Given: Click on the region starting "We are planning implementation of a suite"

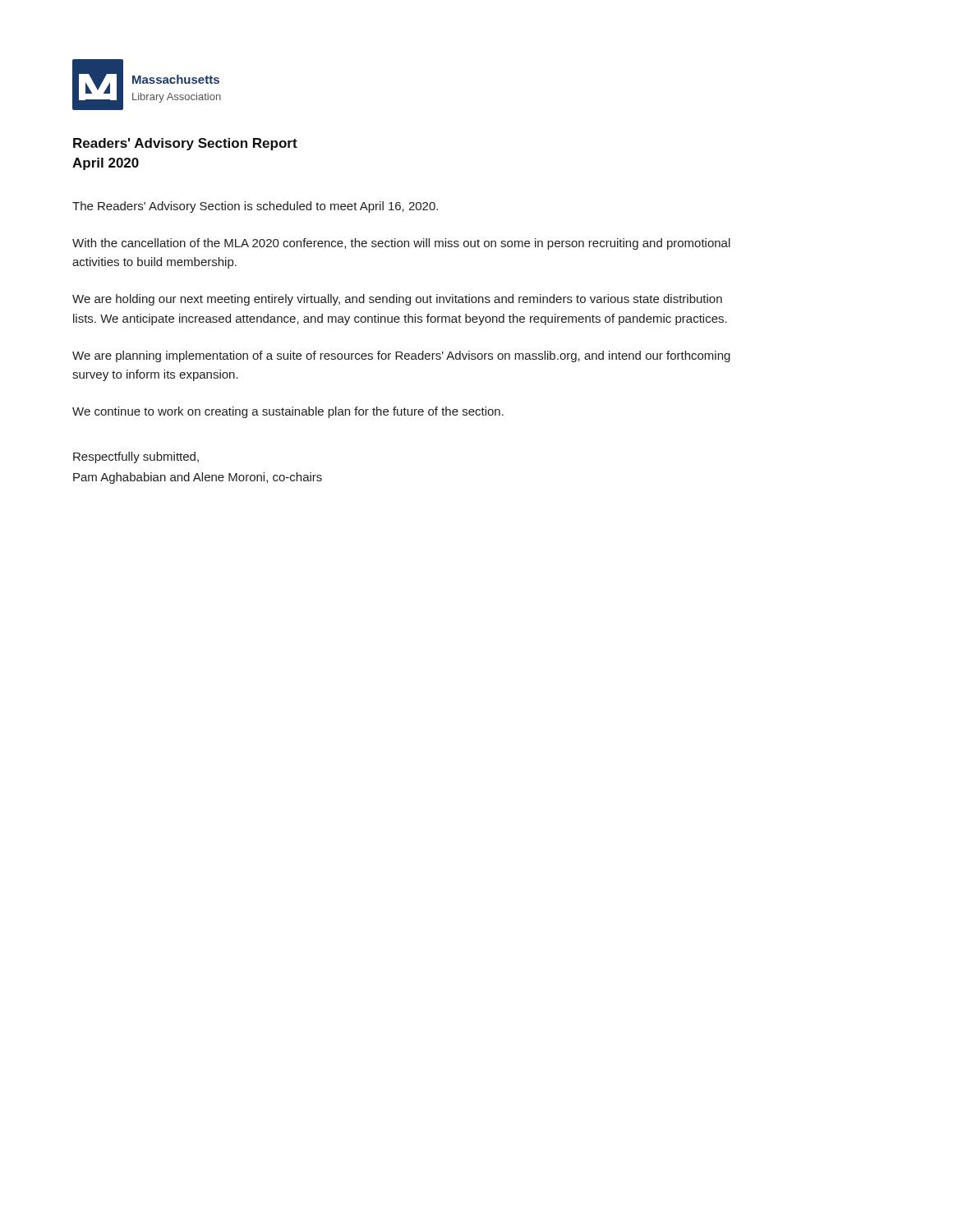Looking at the screenshot, I should click(x=401, y=365).
